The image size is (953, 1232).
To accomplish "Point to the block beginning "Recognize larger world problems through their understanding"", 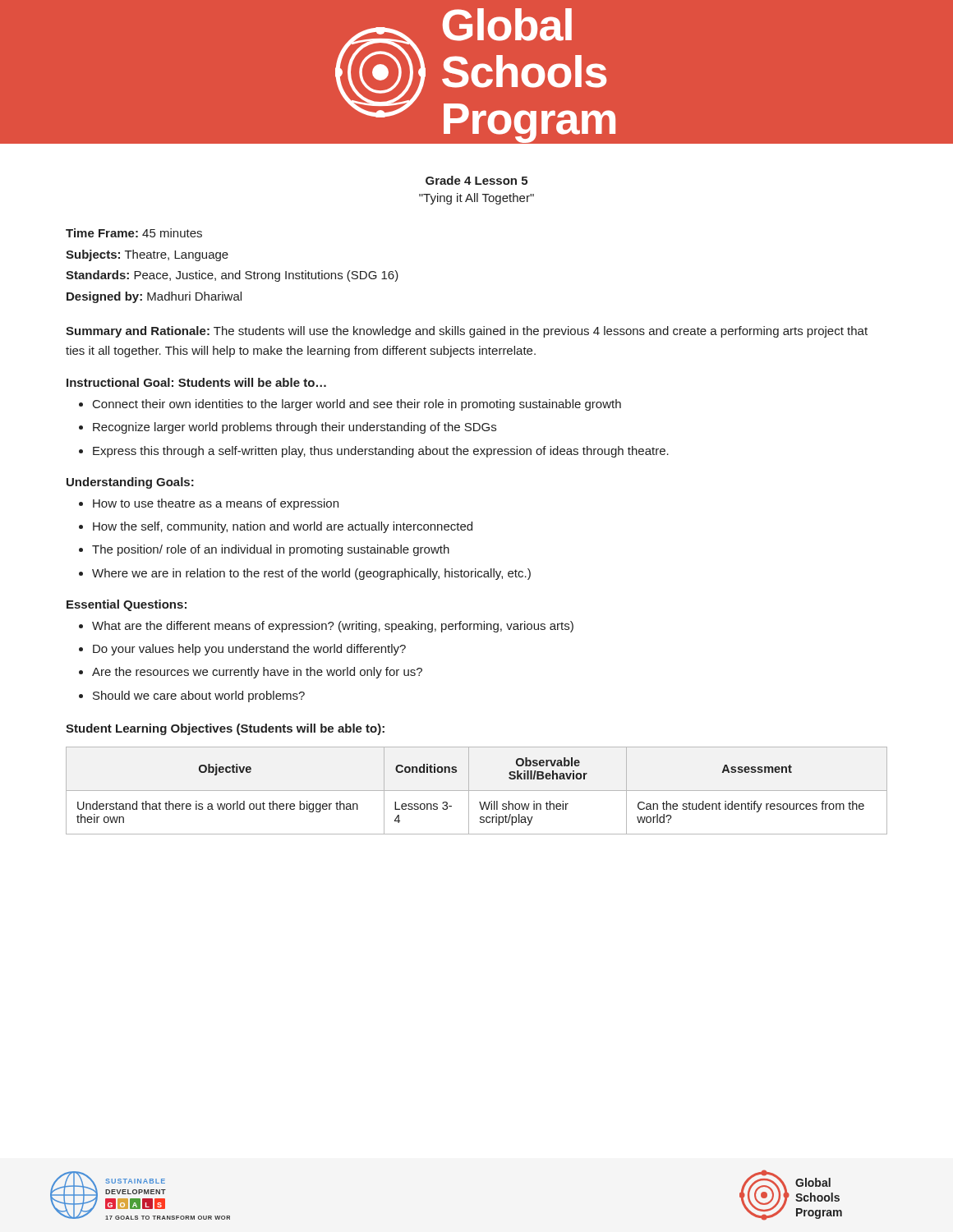I will pos(294,427).
